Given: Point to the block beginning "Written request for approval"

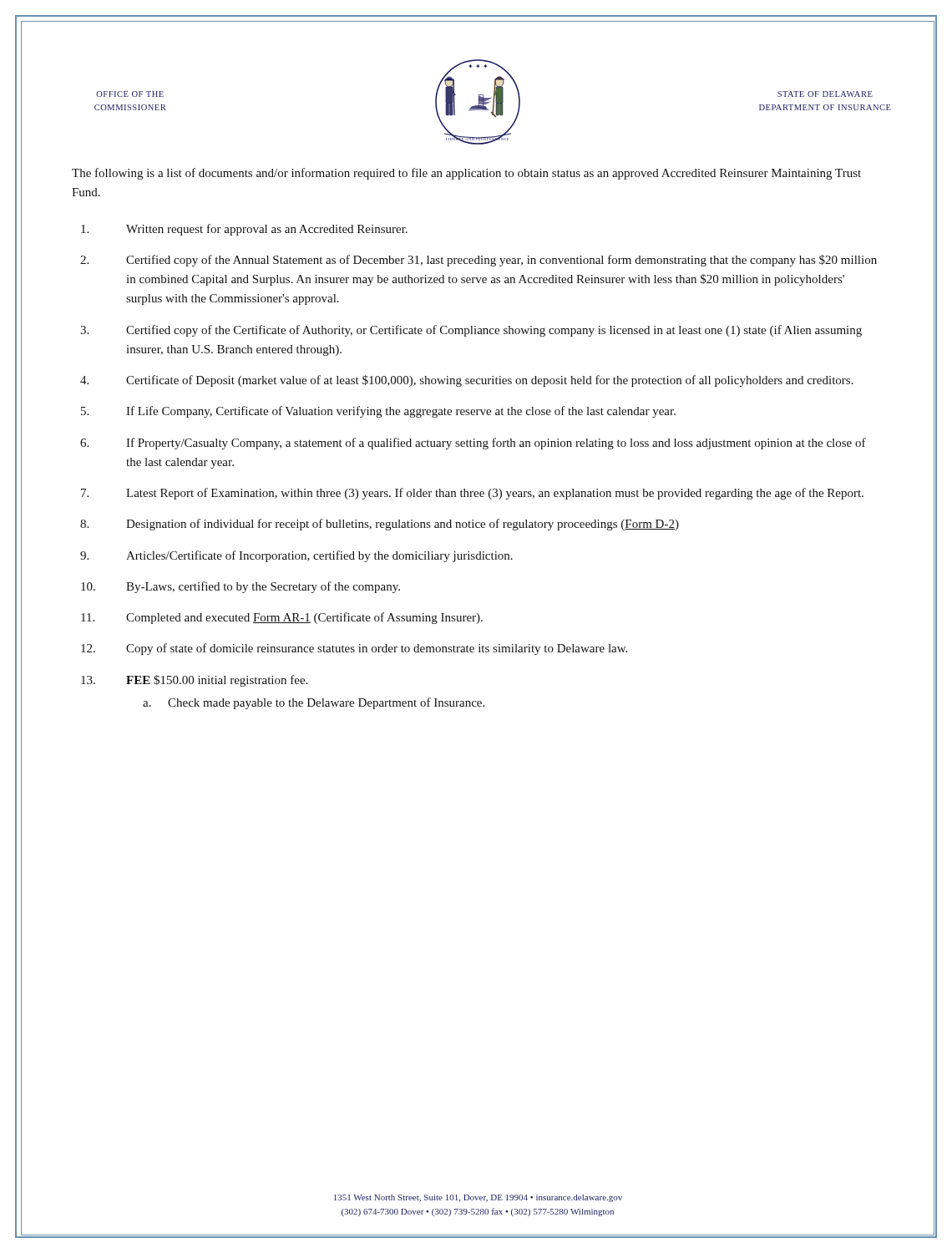Looking at the screenshot, I should [x=244, y=230].
